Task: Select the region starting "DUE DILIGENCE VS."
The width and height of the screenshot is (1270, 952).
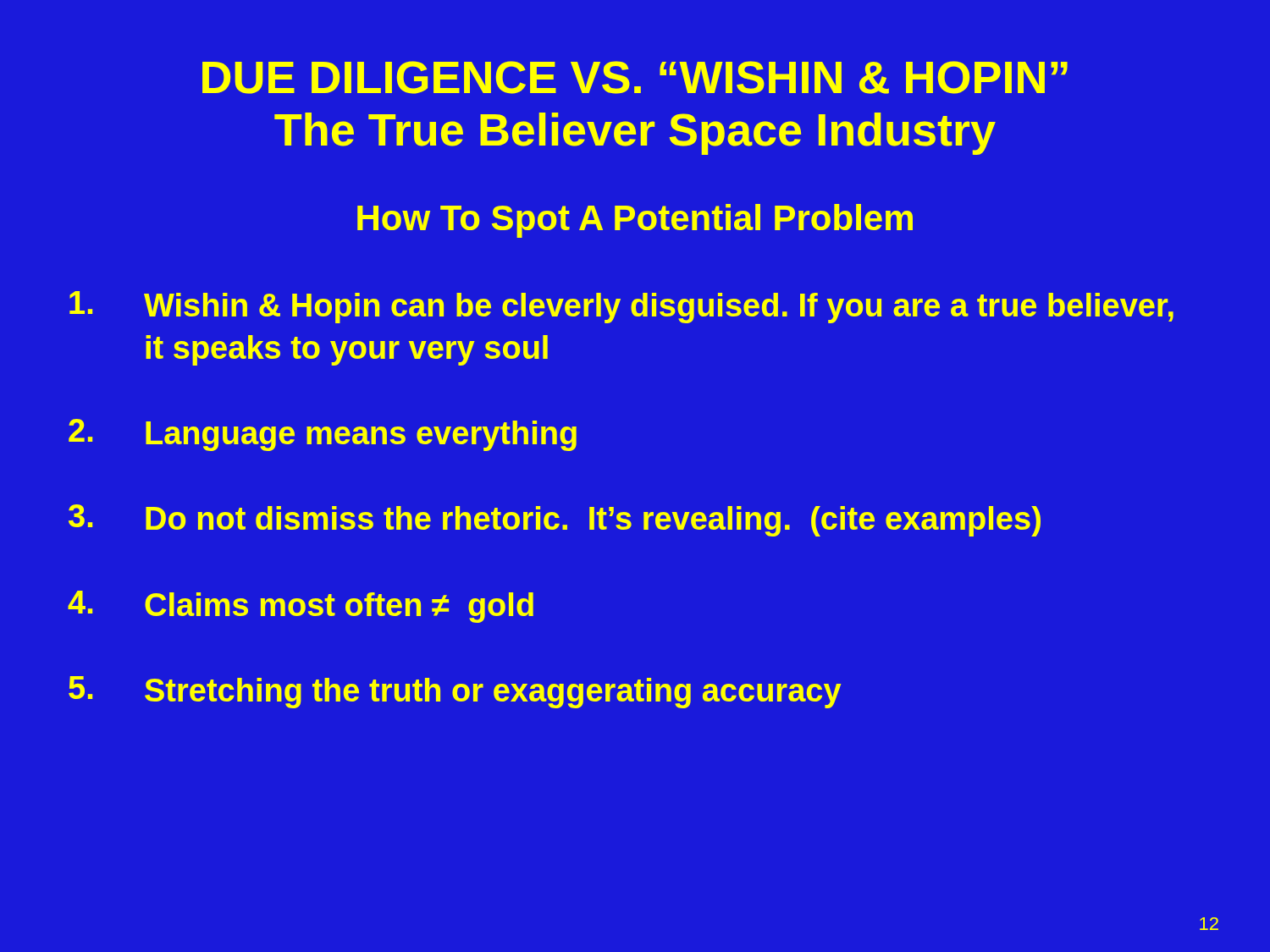Action: (x=635, y=103)
